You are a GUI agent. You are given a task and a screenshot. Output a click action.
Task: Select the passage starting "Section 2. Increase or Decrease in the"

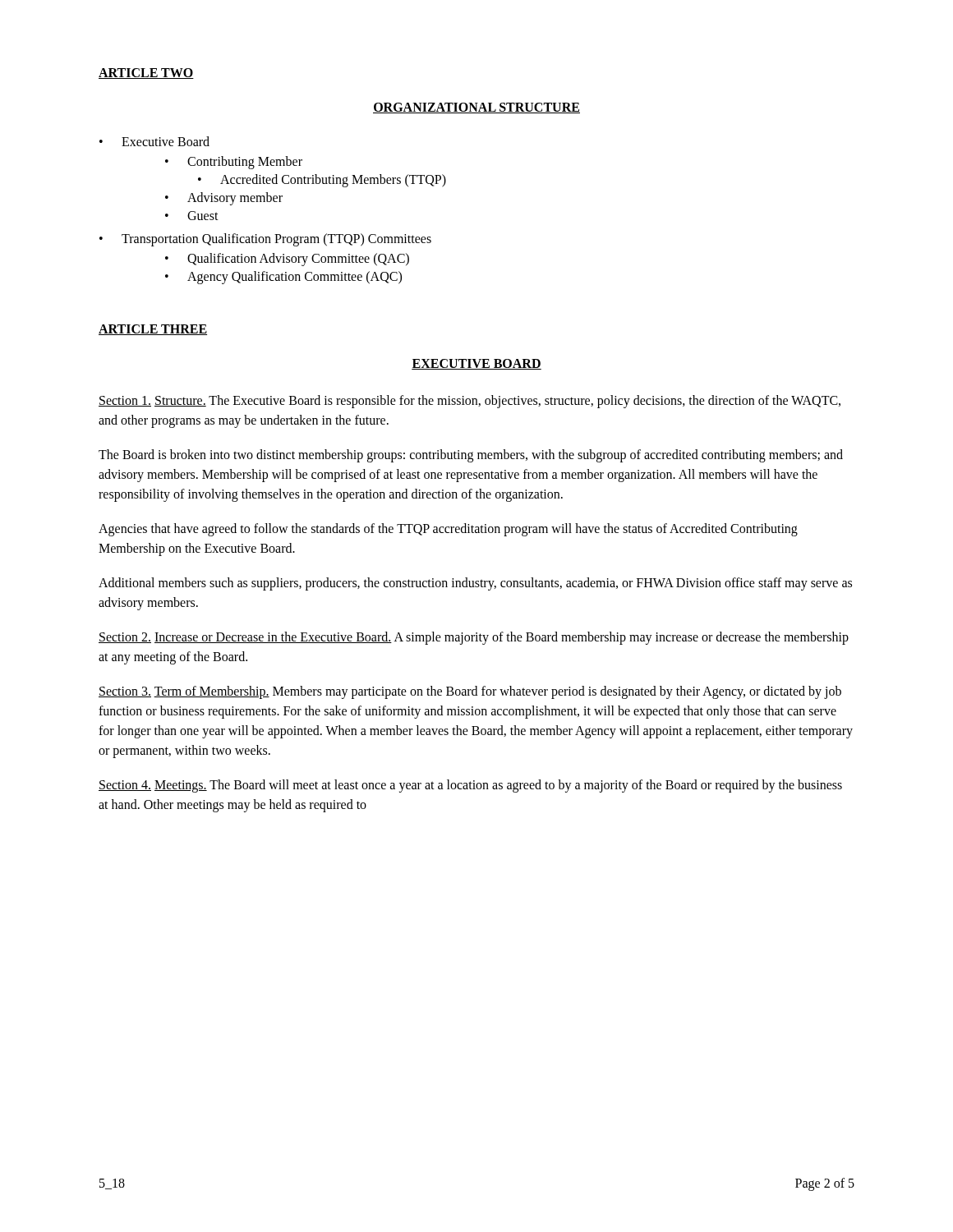tap(474, 647)
